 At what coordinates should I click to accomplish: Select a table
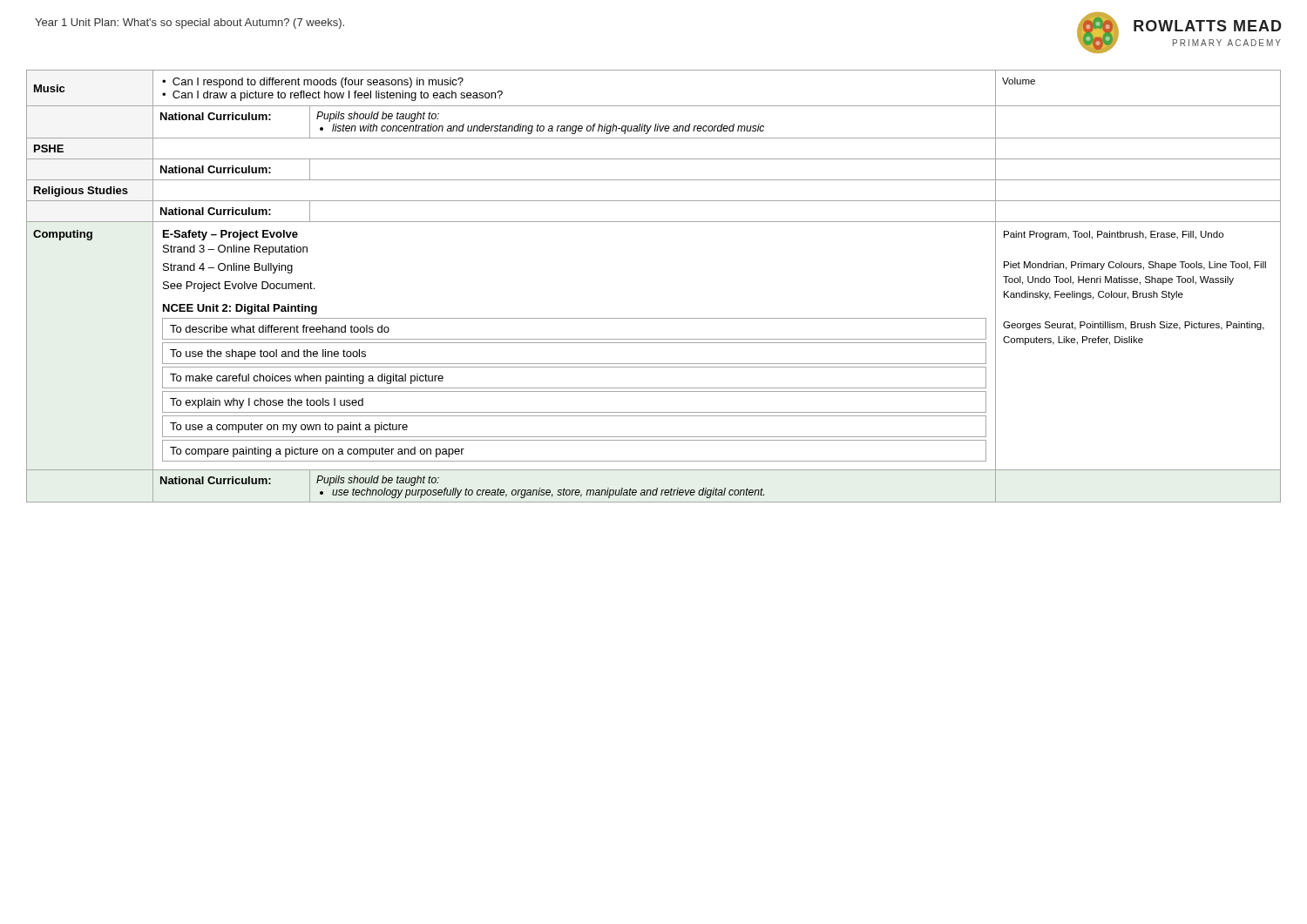tap(654, 286)
